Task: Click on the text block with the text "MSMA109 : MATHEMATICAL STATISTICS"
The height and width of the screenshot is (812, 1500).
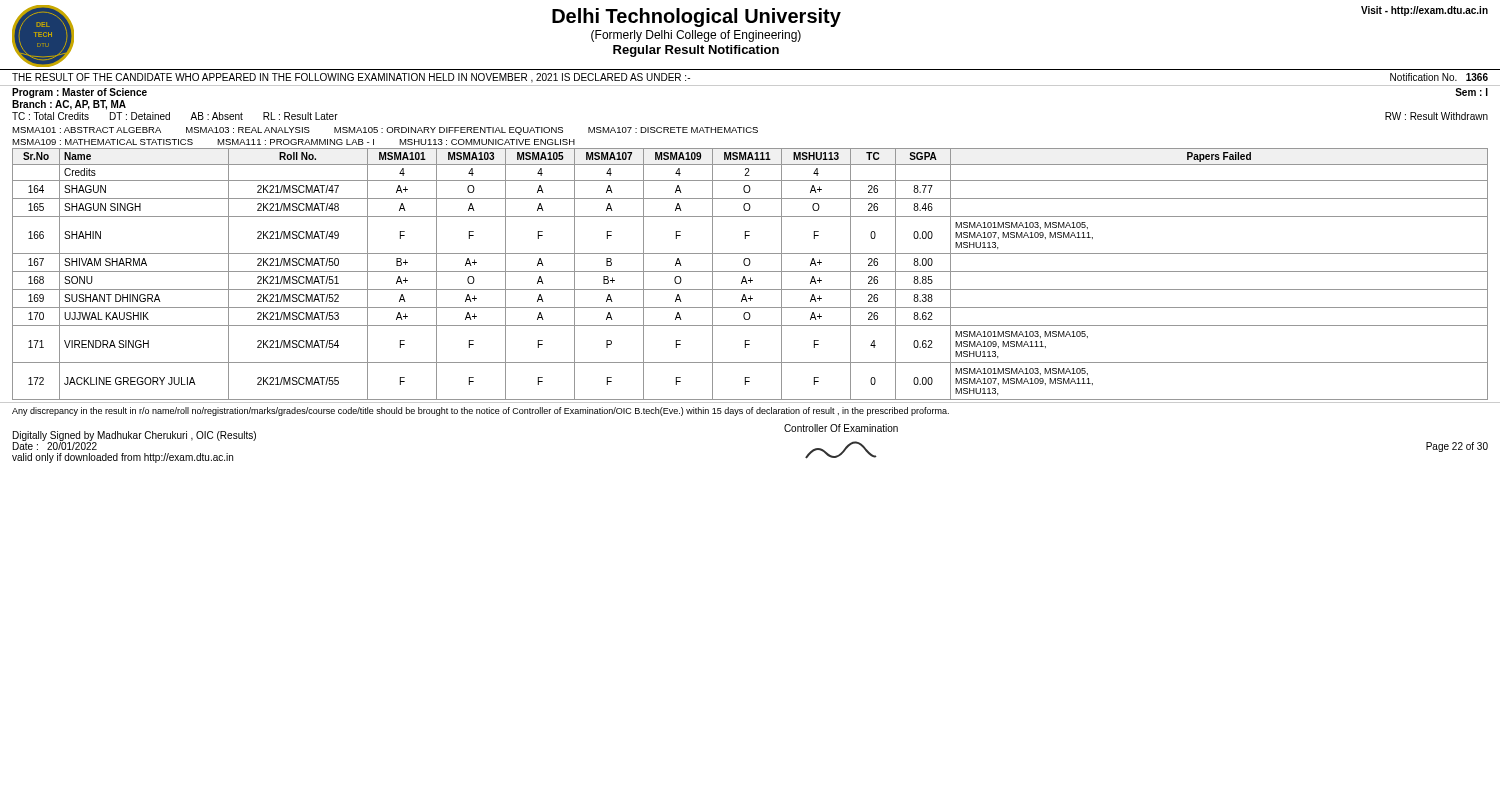Action: point(294,141)
